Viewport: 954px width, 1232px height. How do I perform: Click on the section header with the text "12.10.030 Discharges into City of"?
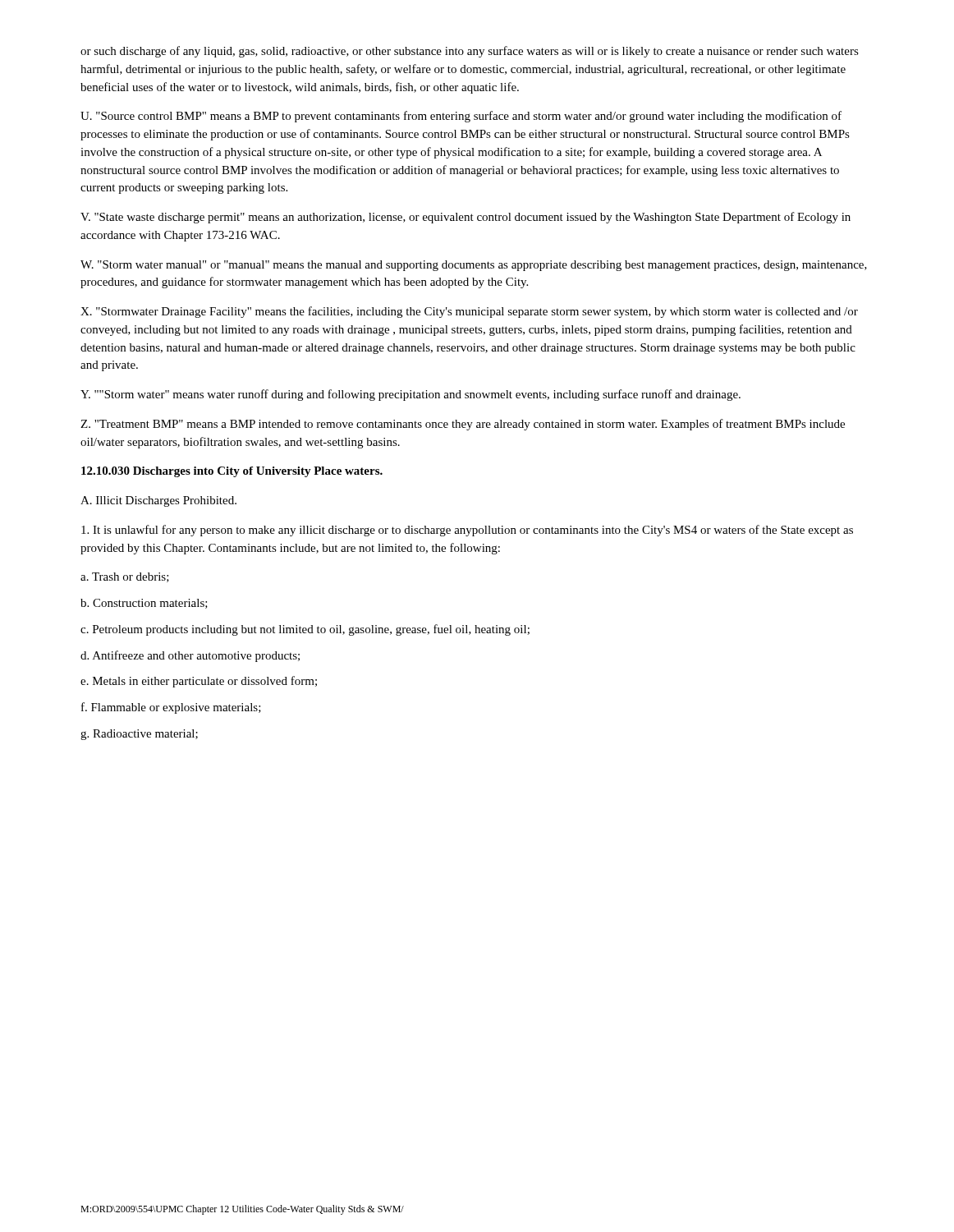pyautogui.click(x=232, y=471)
